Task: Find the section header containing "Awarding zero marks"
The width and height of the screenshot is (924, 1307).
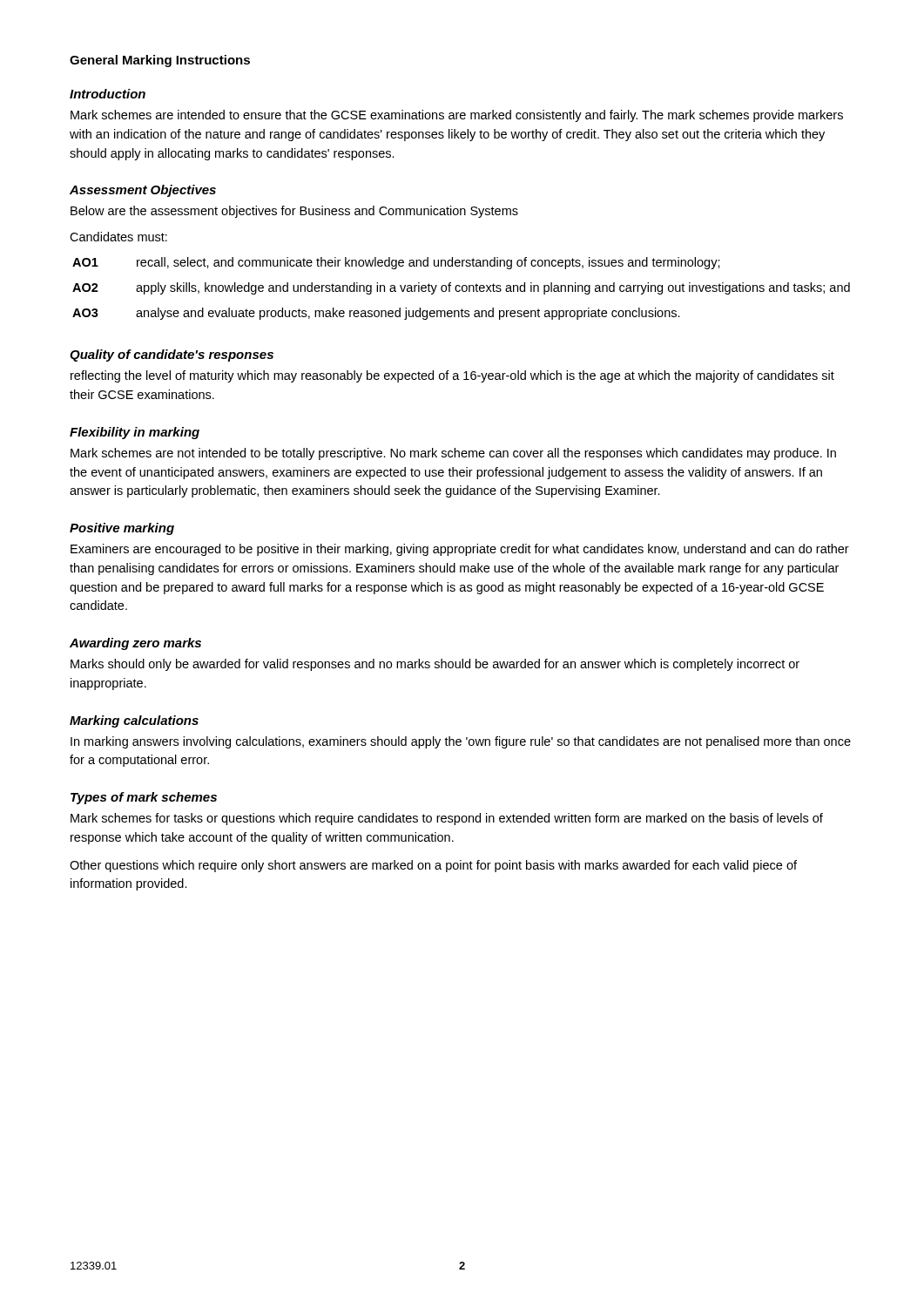Action: point(136,643)
